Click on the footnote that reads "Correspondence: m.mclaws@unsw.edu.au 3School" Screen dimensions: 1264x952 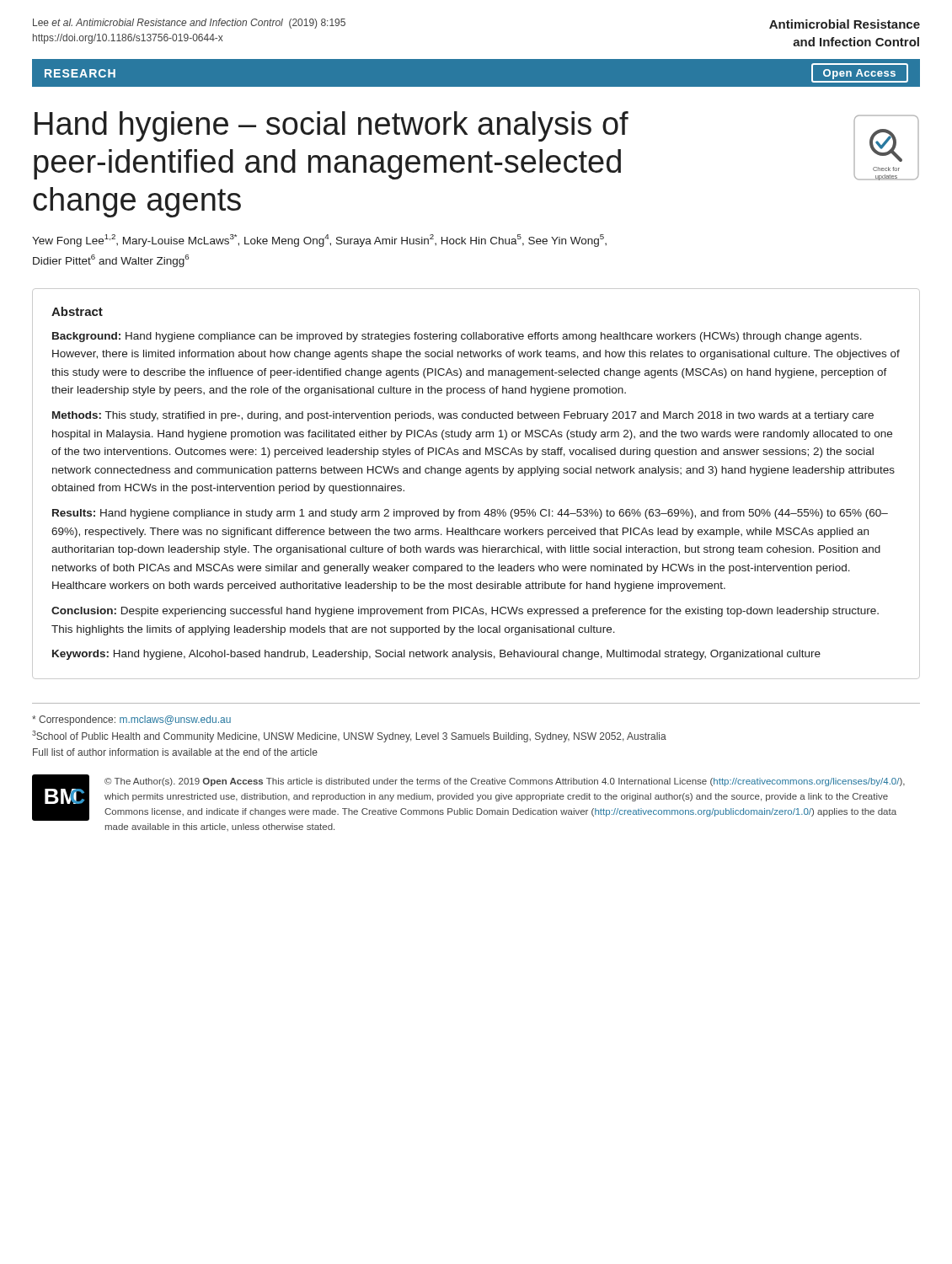click(x=349, y=736)
